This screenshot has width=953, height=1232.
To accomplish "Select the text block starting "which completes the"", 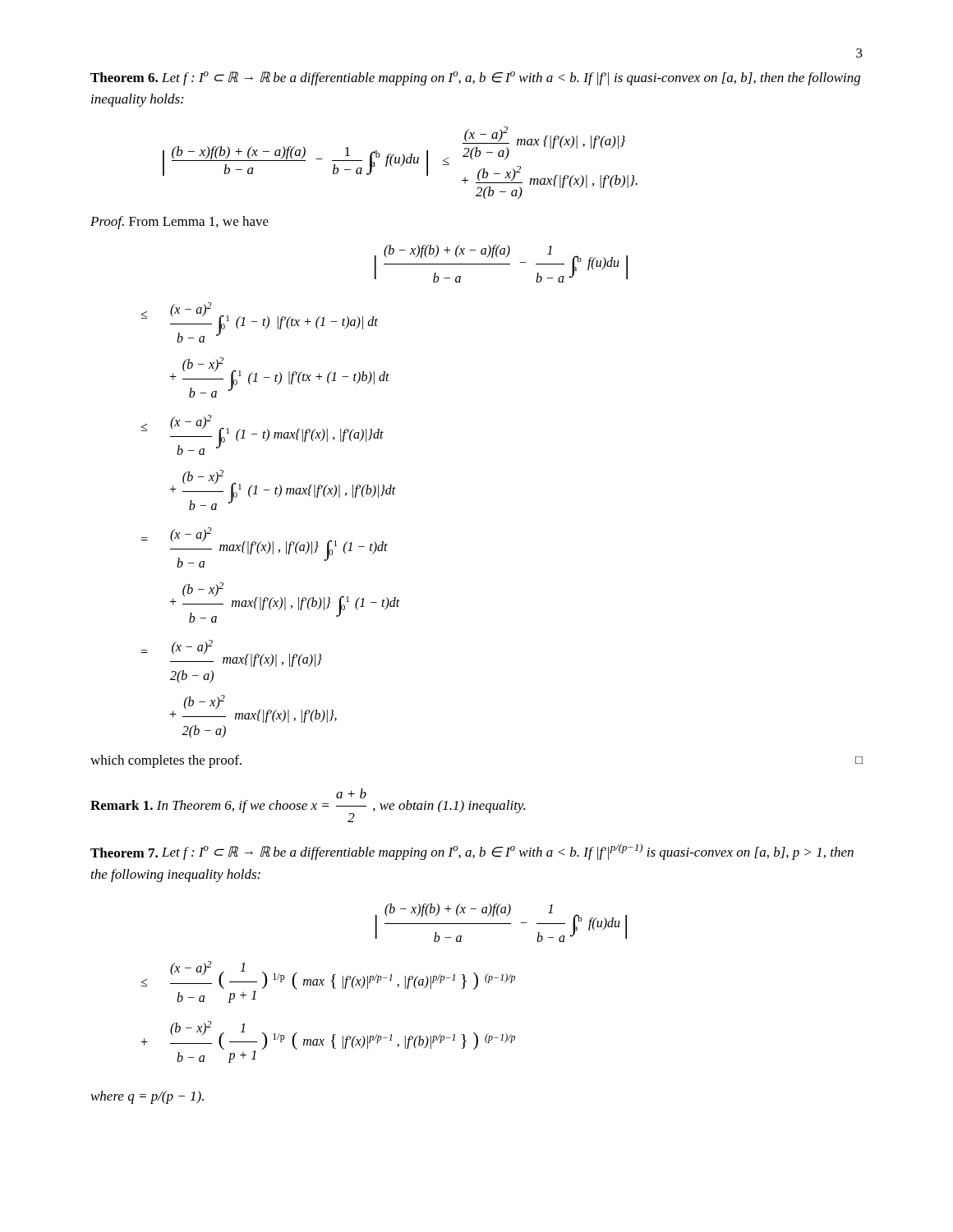I will (x=166, y=761).
